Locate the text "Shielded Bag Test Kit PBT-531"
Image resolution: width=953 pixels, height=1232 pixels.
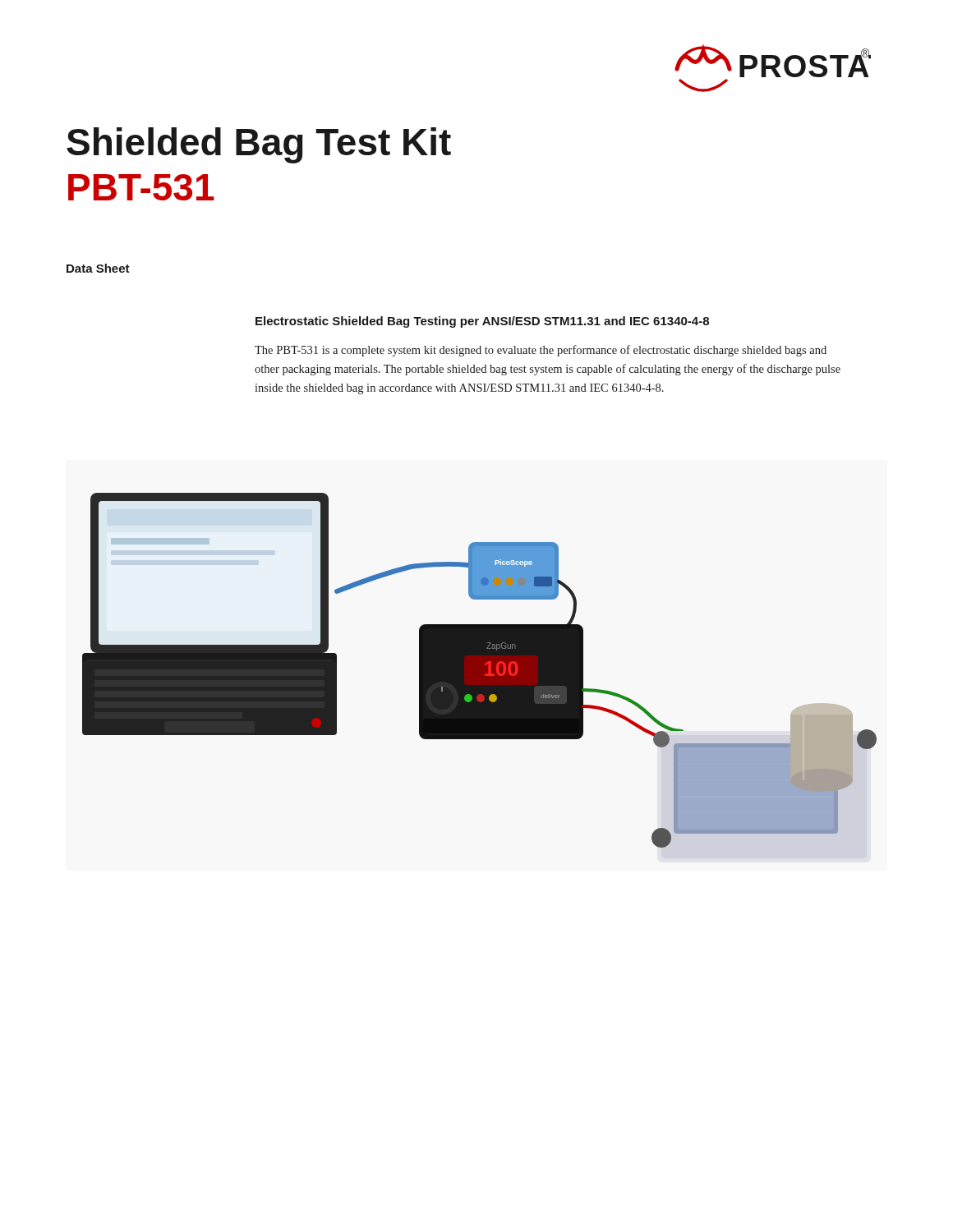click(312, 165)
